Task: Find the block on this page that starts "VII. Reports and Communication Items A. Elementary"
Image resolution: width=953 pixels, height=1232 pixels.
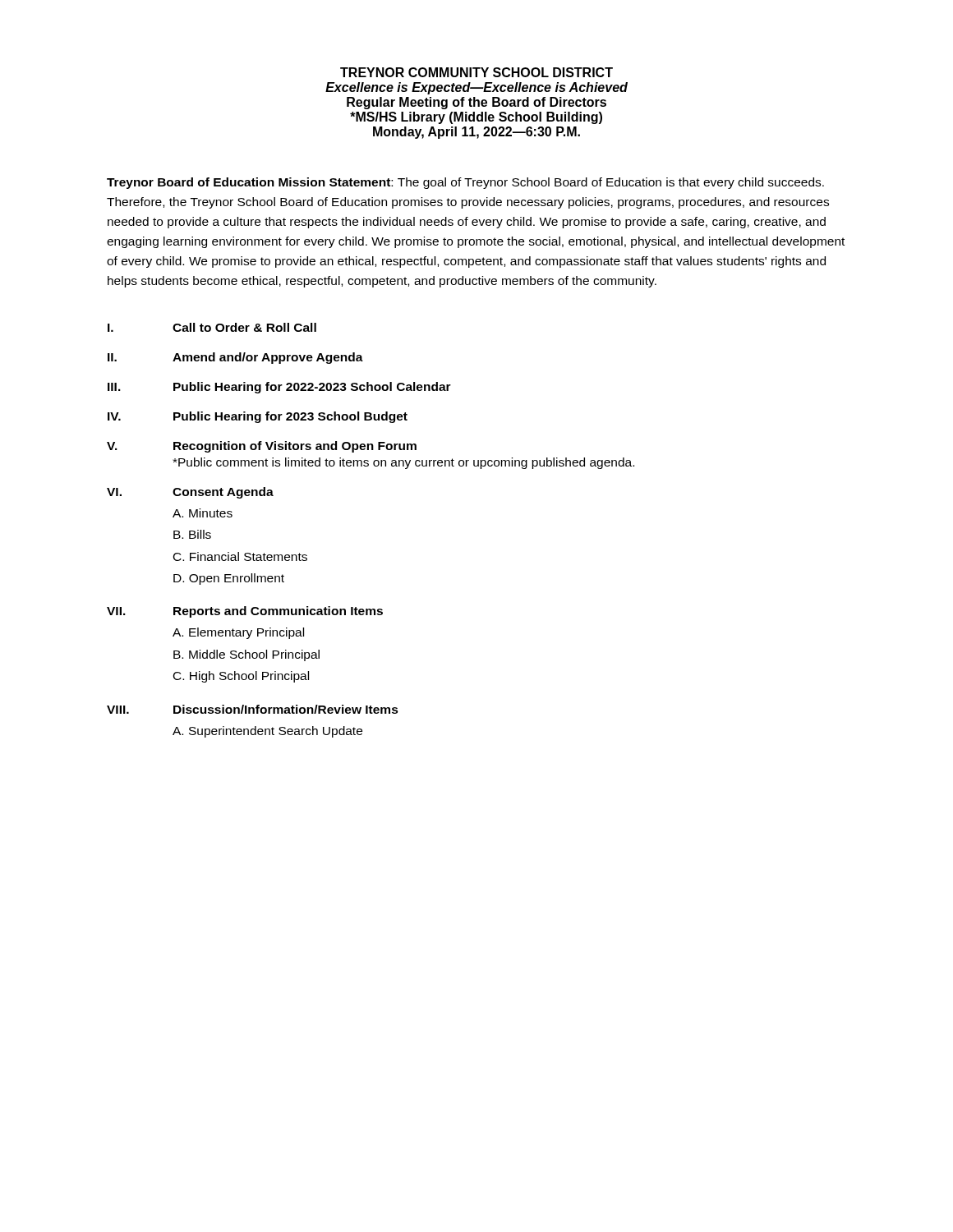Action: pyautogui.click(x=245, y=612)
